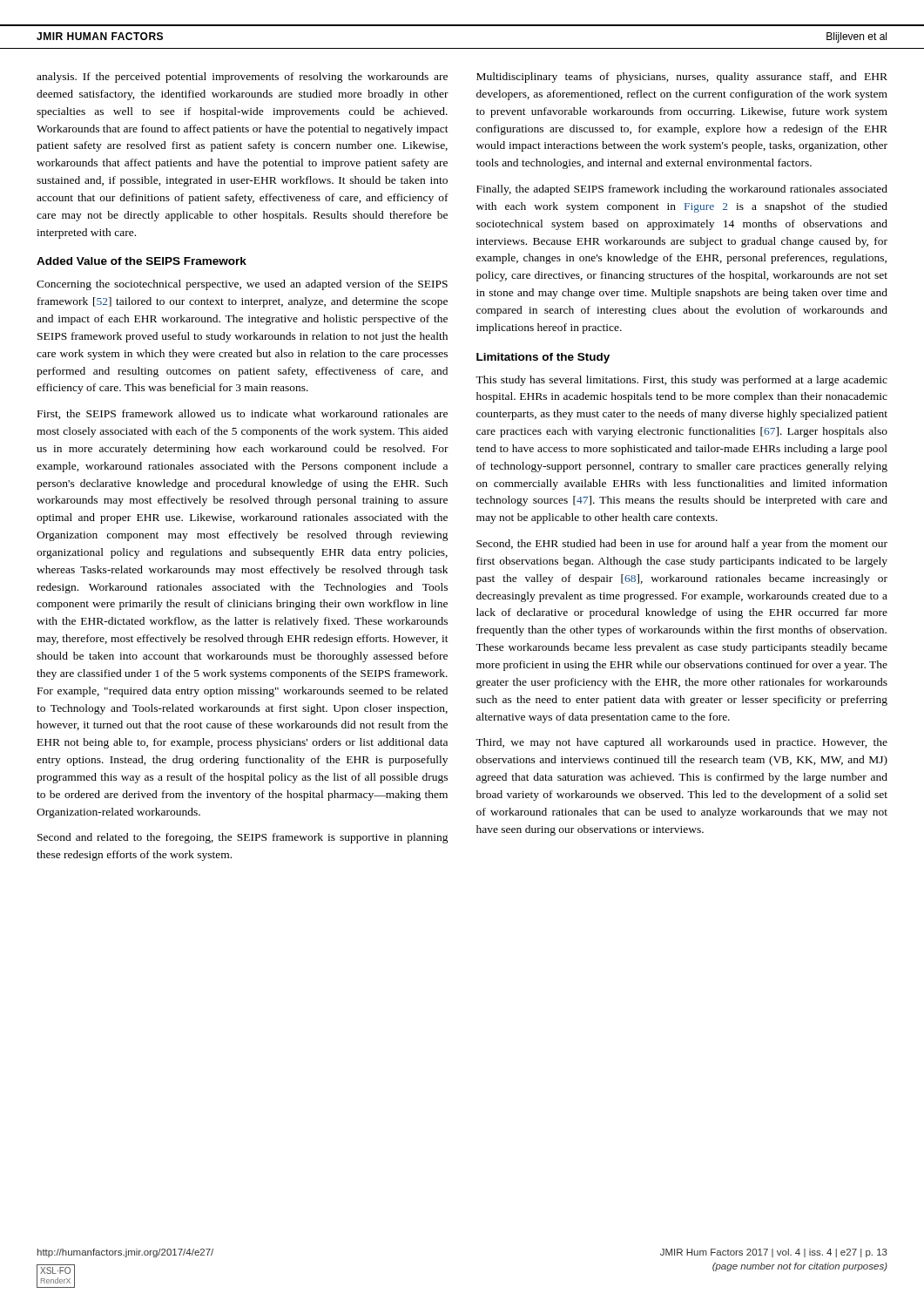Image resolution: width=924 pixels, height=1307 pixels.
Task: Find the text block starting "Second and related to the foregoing, the SEIPS"
Action: click(242, 846)
